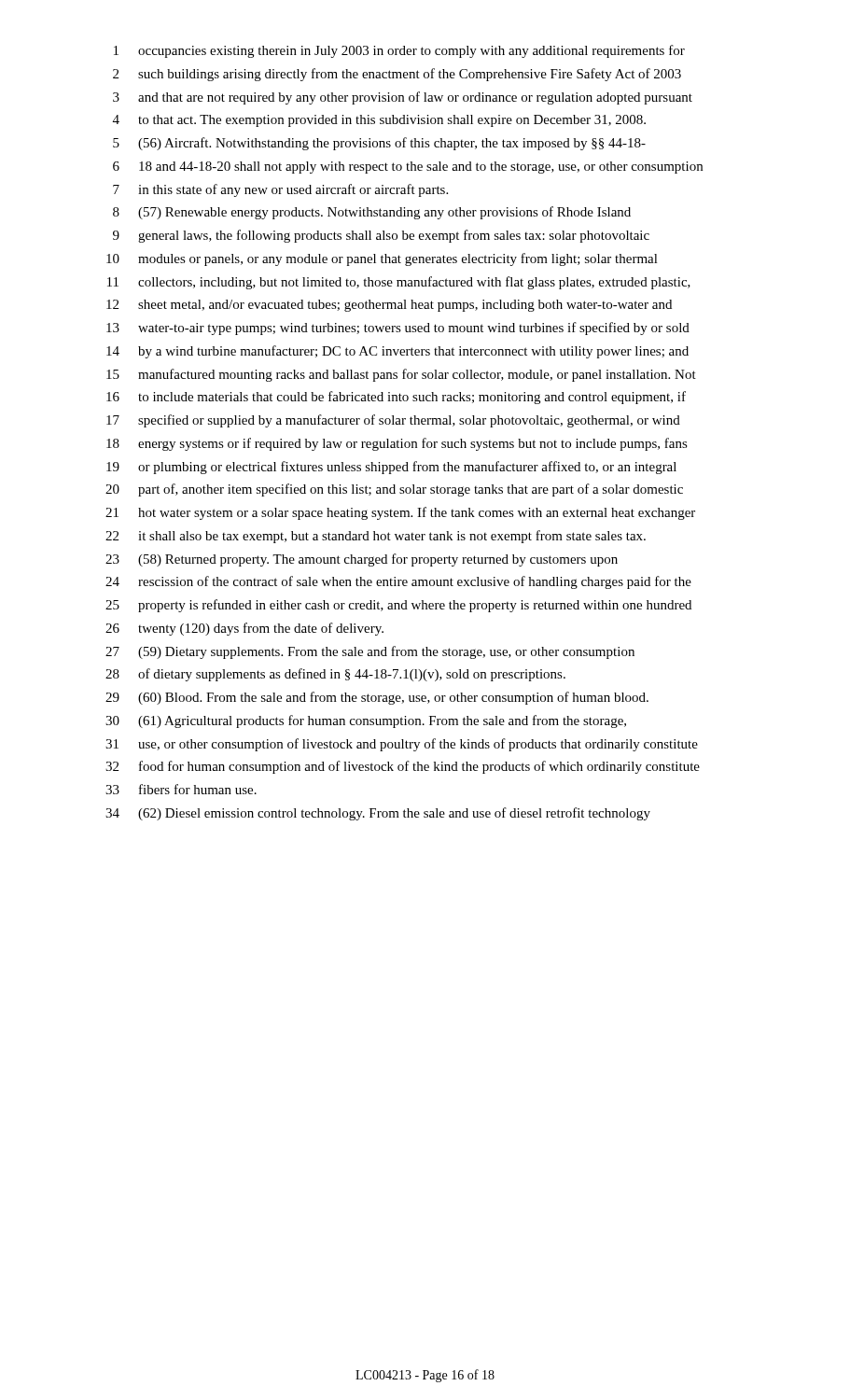Point to the passage starting "14 by a wind turbine manufacturer; DC"
The width and height of the screenshot is (850, 1400).
[425, 351]
